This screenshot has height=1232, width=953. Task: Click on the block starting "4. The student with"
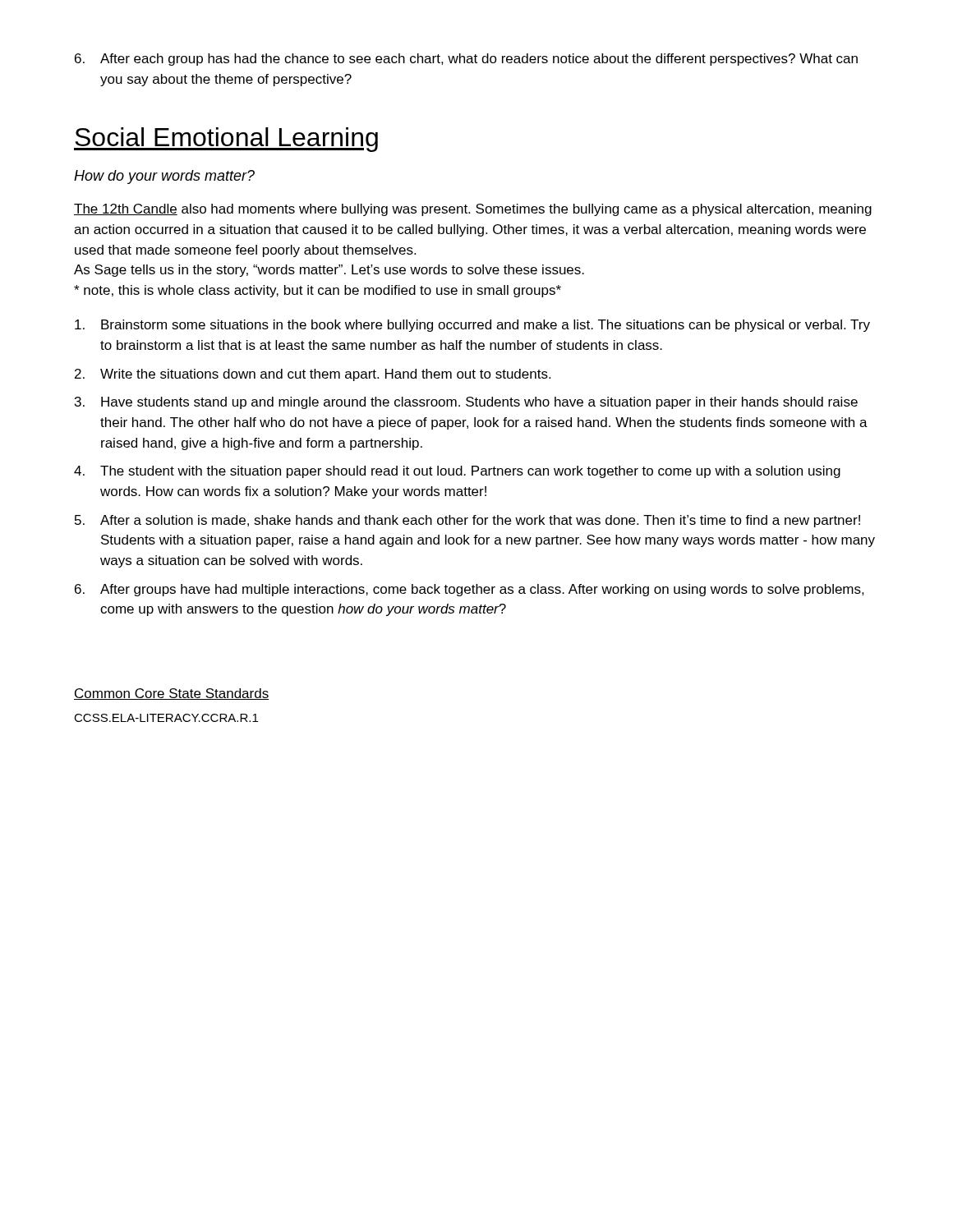tap(476, 482)
